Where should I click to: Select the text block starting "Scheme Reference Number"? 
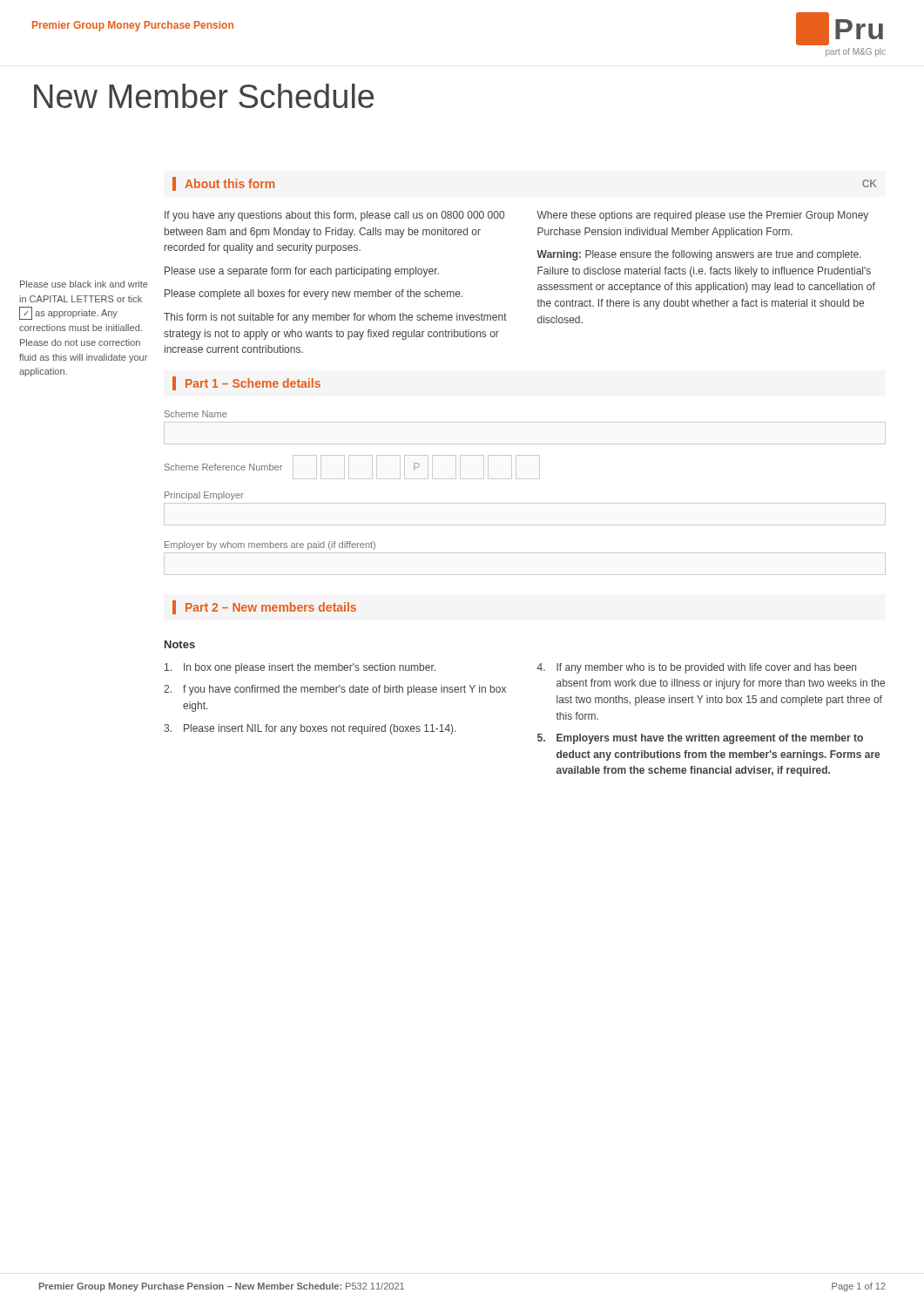coord(223,467)
